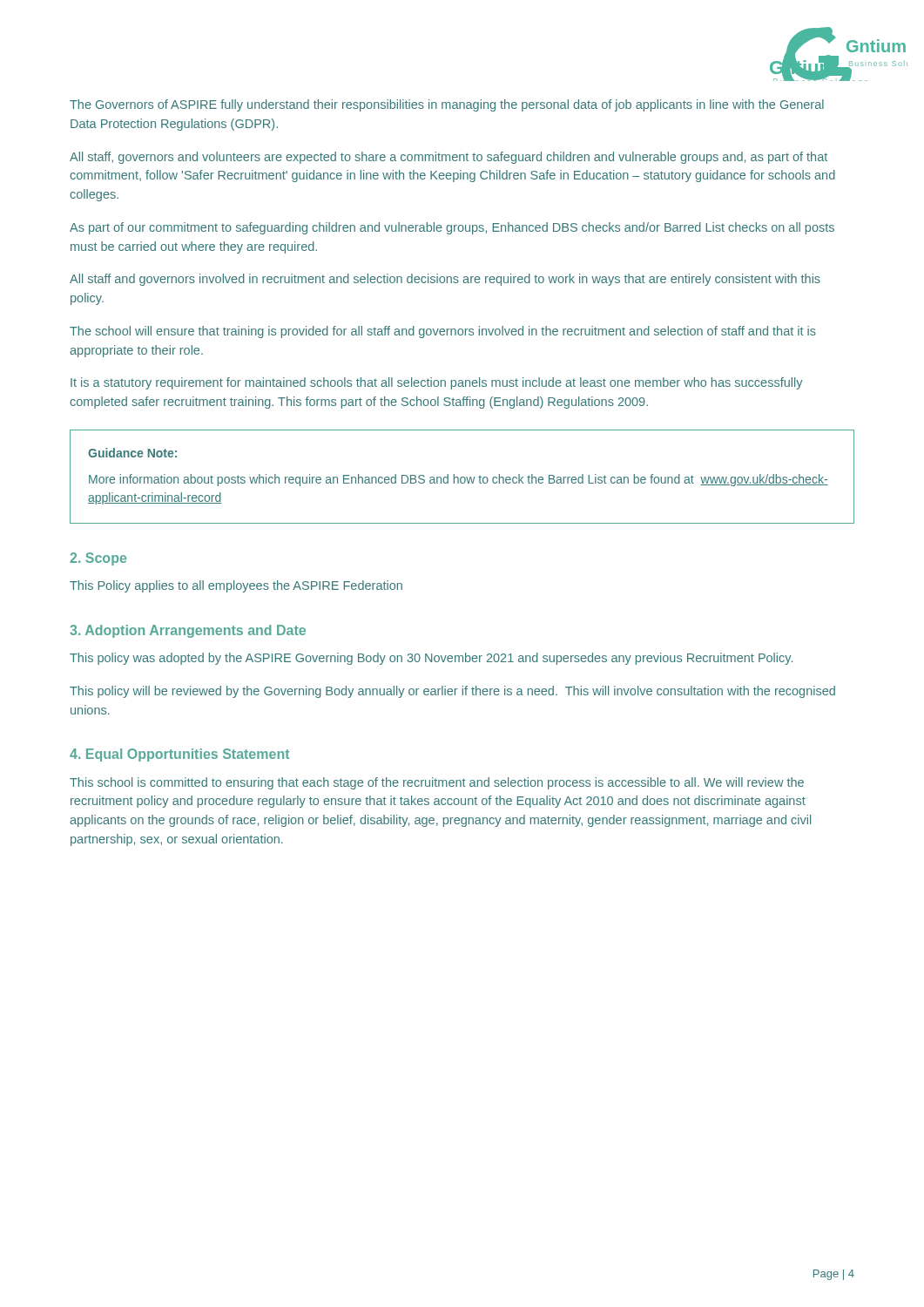The height and width of the screenshot is (1307, 924).
Task: Find the logo
Action: (x=826, y=53)
